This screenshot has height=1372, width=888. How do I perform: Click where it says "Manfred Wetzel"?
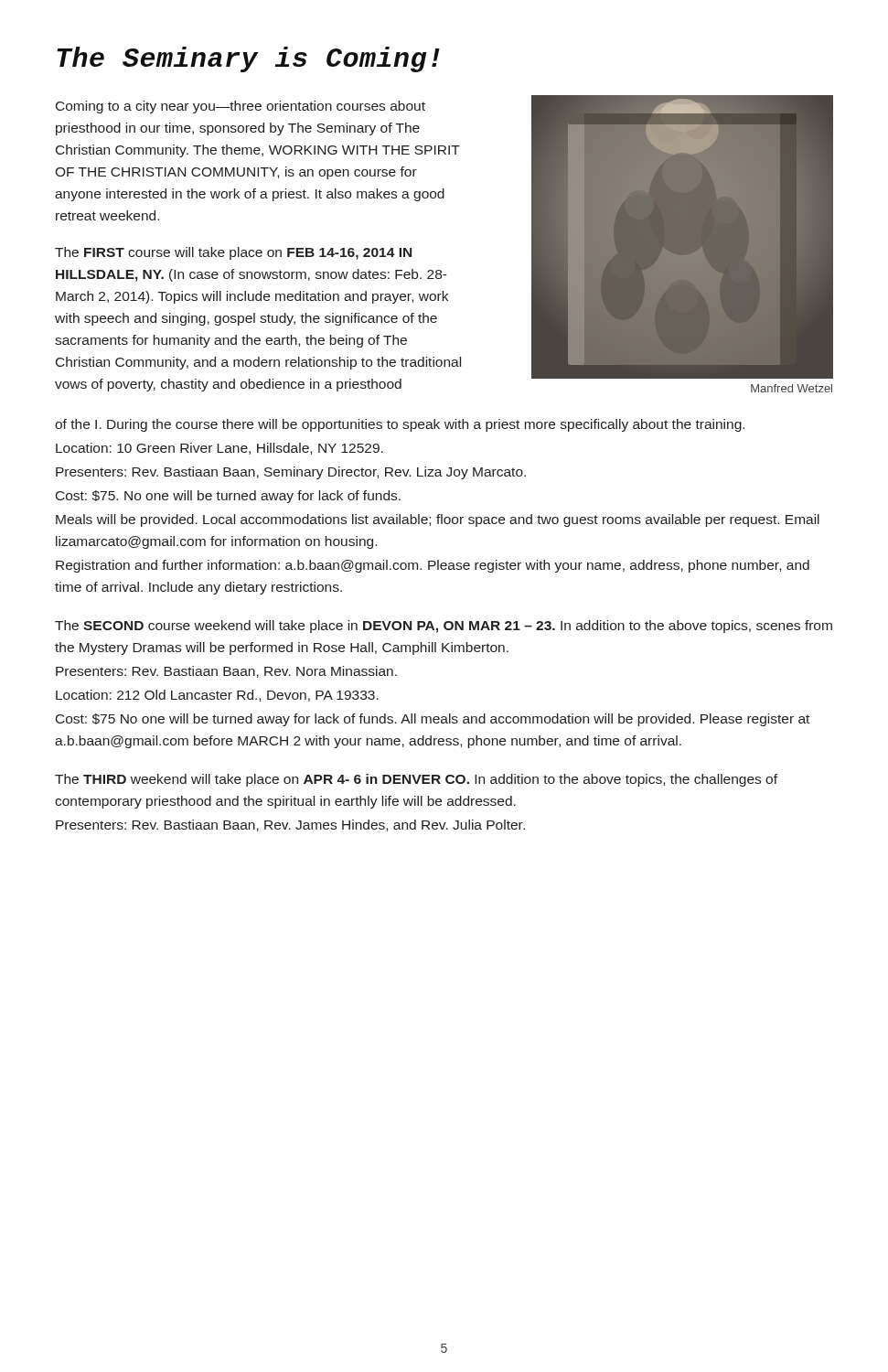click(x=792, y=388)
